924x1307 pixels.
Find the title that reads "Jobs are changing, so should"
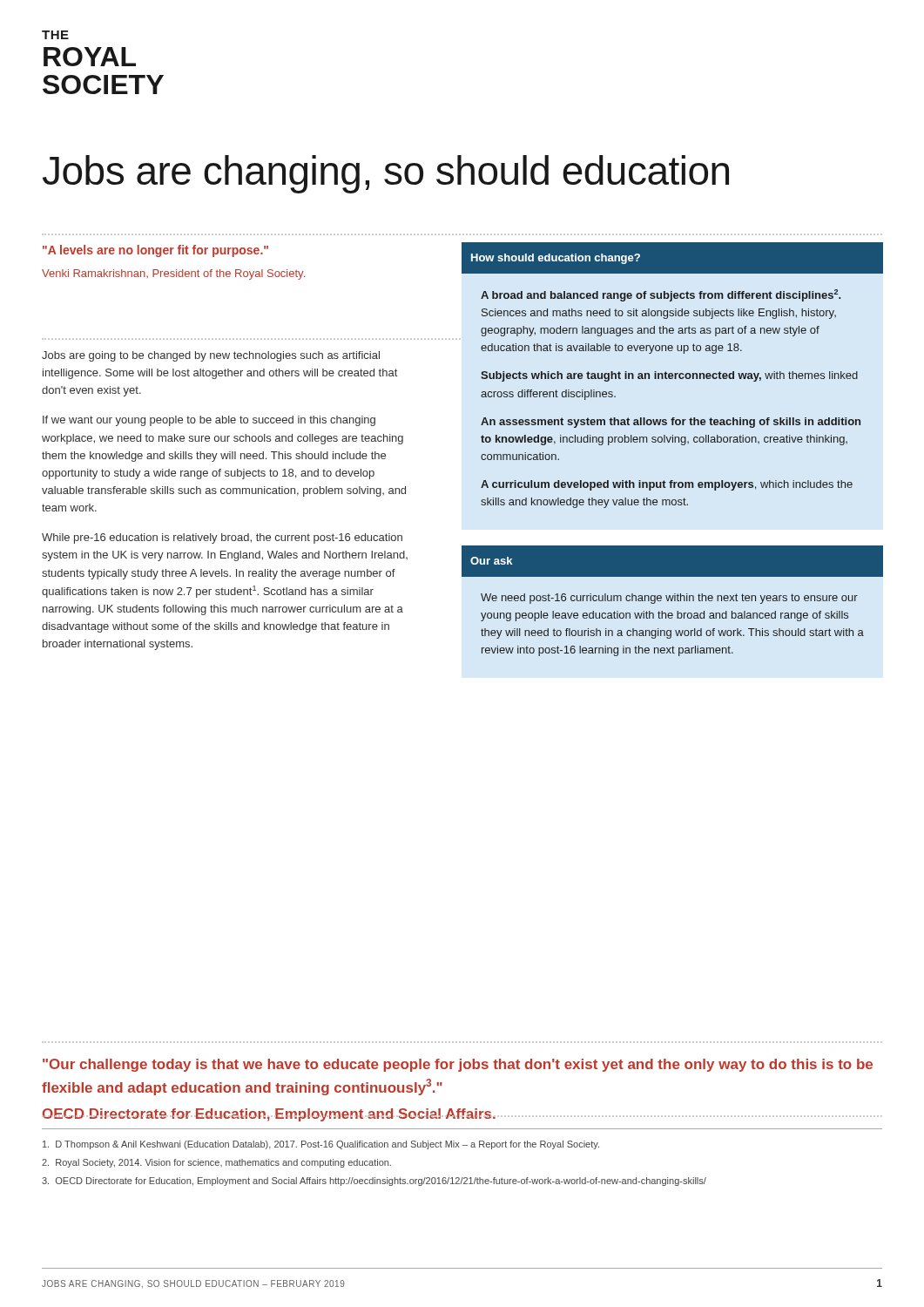pyautogui.click(x=464, y=171)
